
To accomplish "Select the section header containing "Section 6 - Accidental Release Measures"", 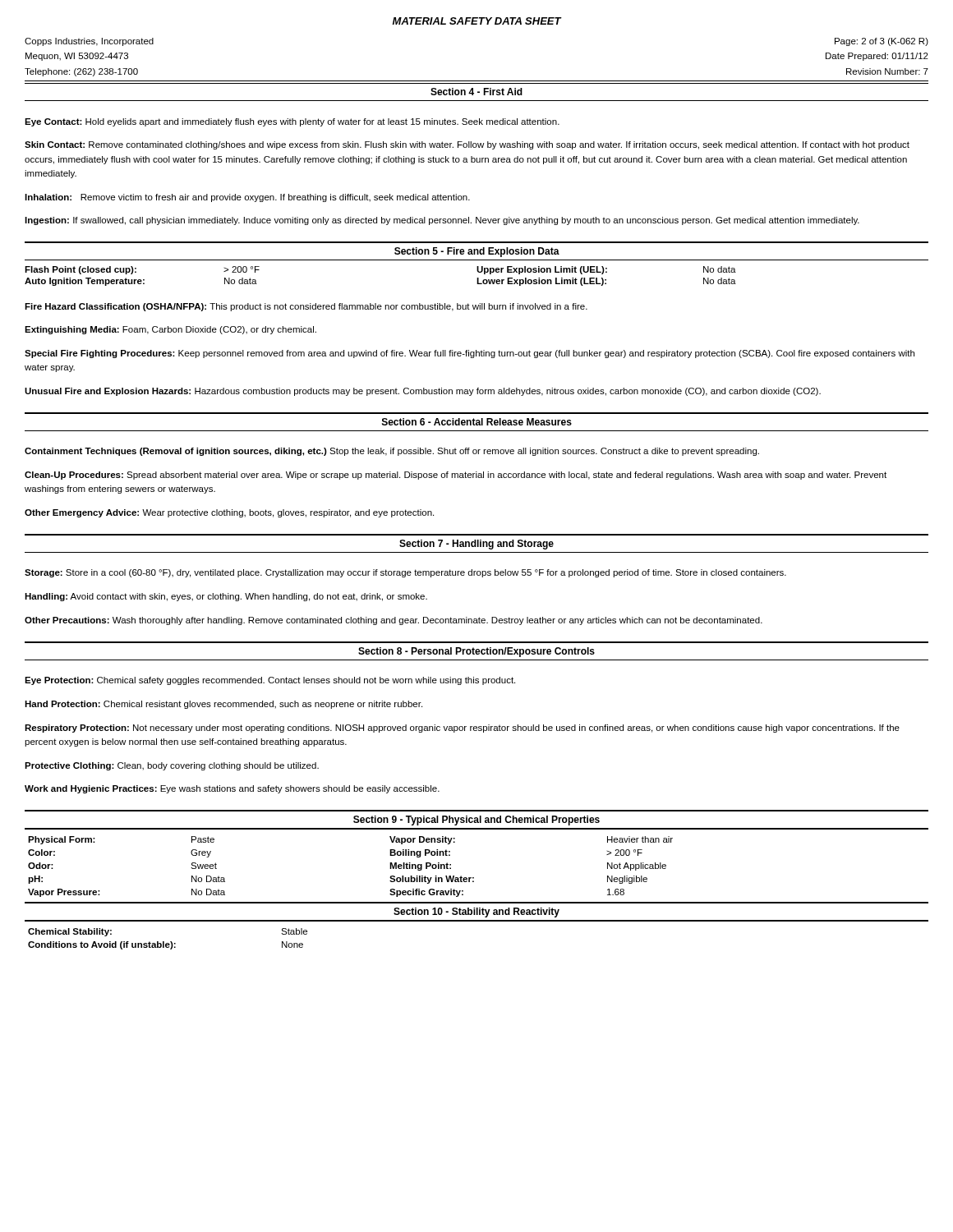I will (476, 422).
